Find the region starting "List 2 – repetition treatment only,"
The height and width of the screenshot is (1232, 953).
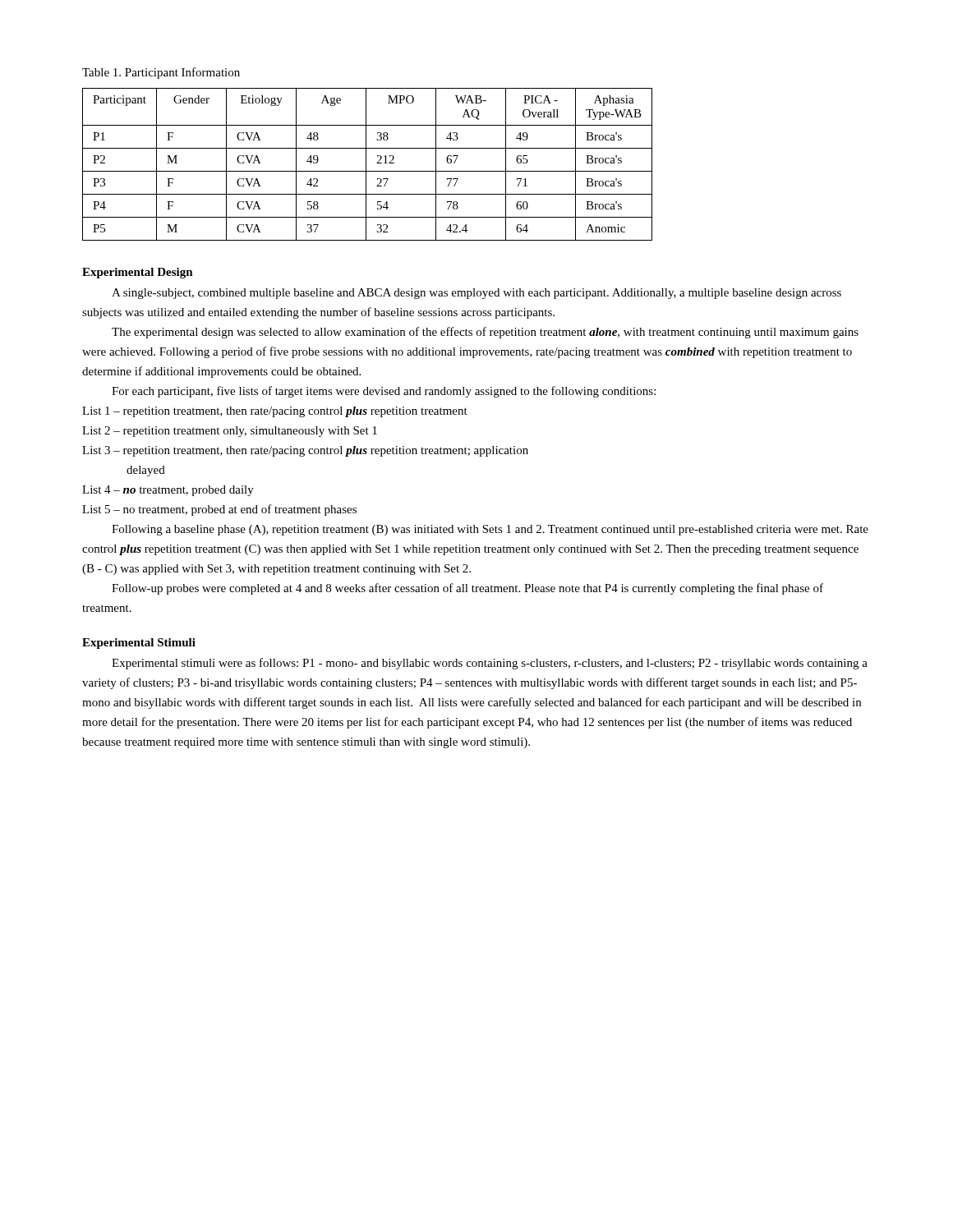pyautogui.click(x=230, y=430)
